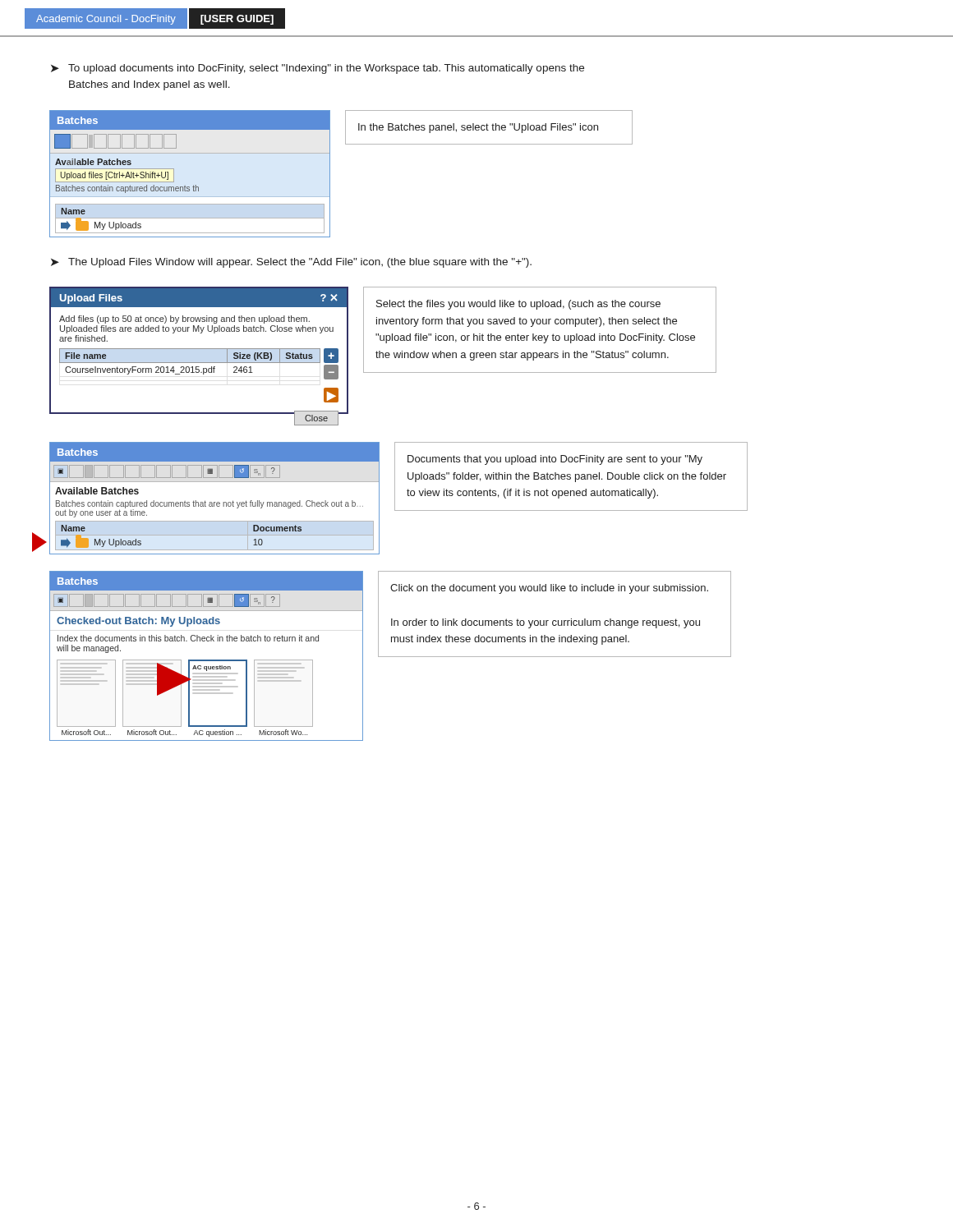Viewport: 953px width, 1232px height.
Task: Where is the passage that starts "➤ The Upload Files"?
Action: [291, 262]
